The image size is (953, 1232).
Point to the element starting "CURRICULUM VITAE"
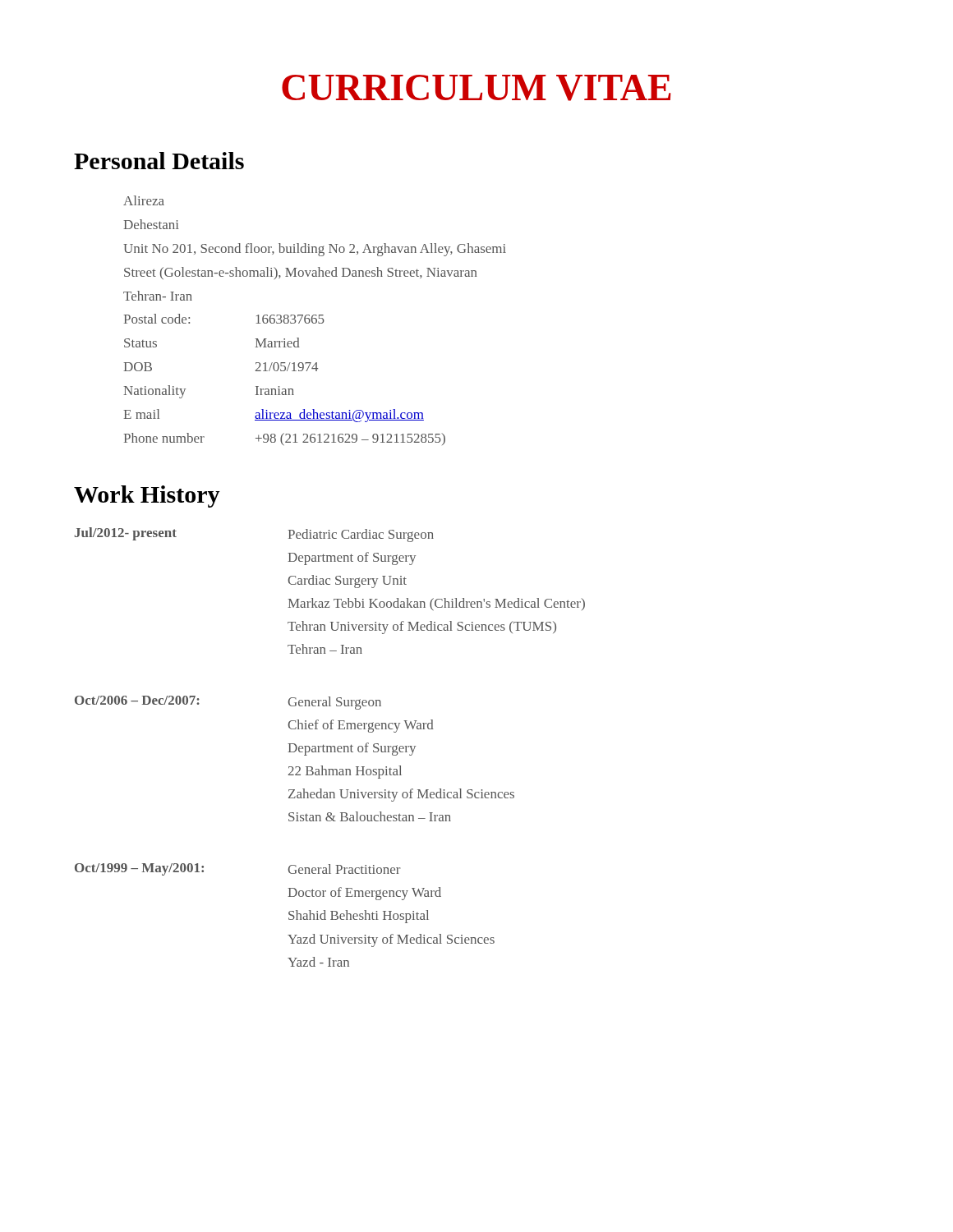click(476, 83)
